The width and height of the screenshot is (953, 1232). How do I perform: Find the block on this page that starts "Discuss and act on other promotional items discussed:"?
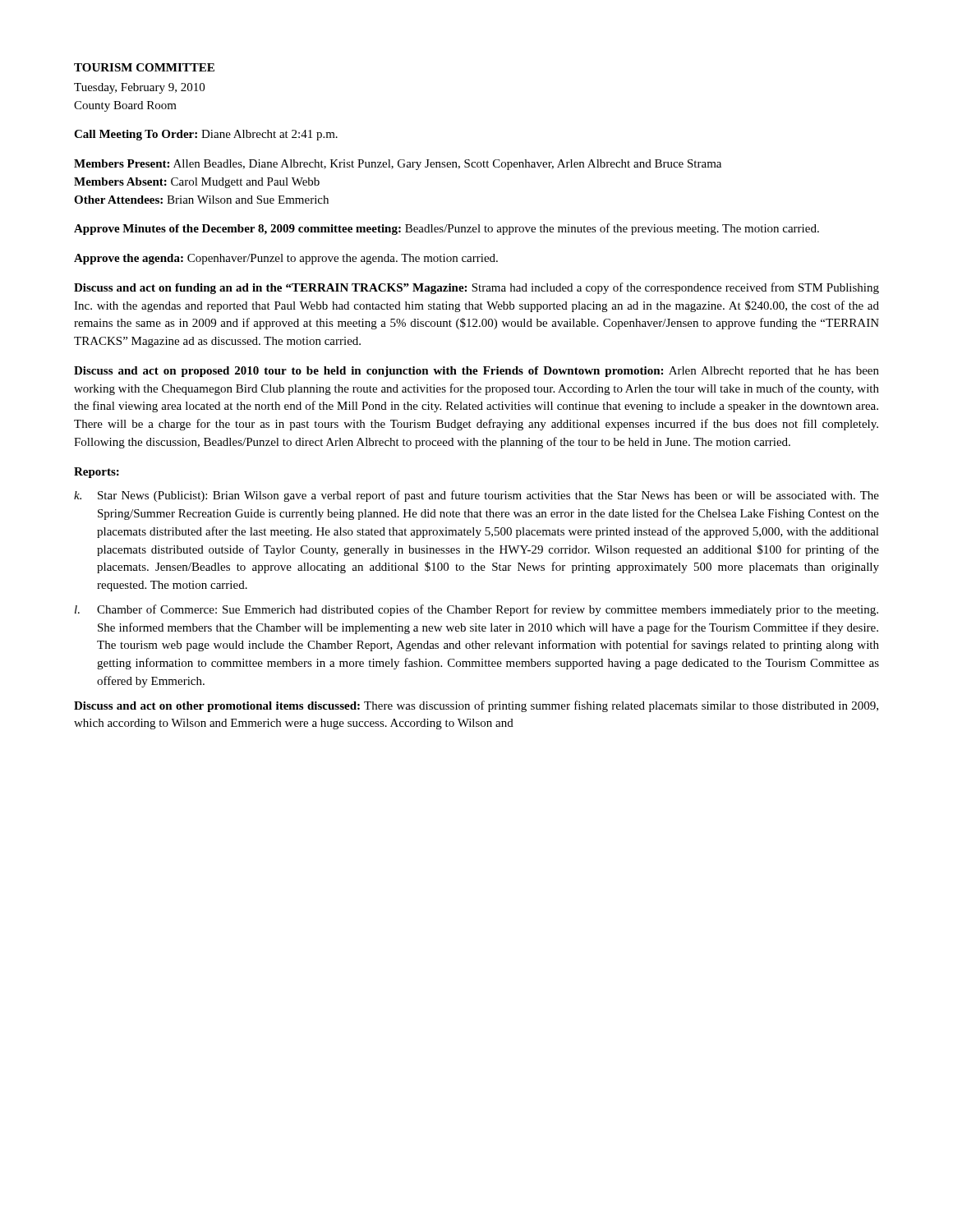tap(476, 715)
